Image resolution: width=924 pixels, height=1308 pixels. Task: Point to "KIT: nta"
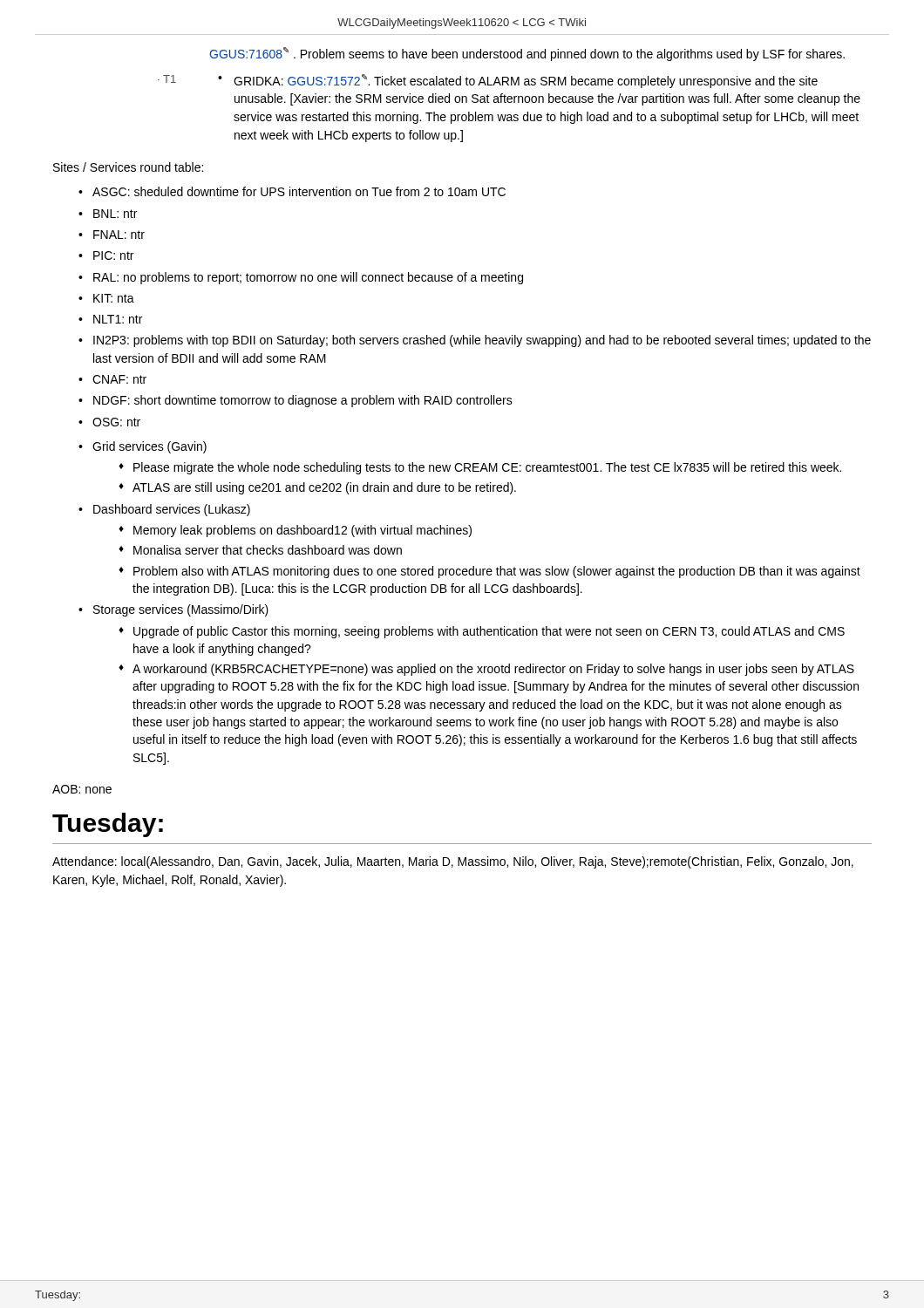click(113, 298)
